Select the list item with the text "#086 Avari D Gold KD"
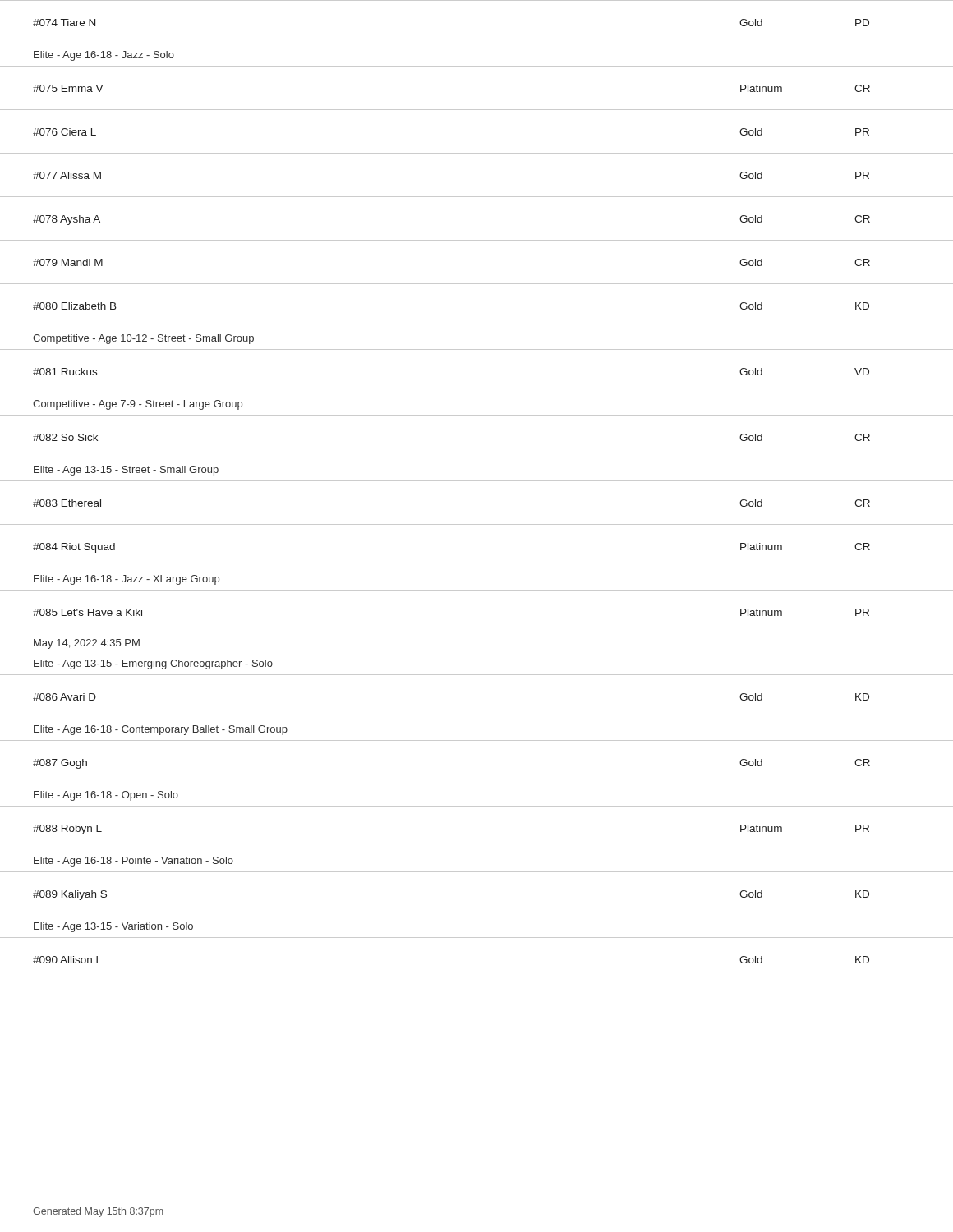953x1232 pixels. pyautogui.click(x=69, y=697)
